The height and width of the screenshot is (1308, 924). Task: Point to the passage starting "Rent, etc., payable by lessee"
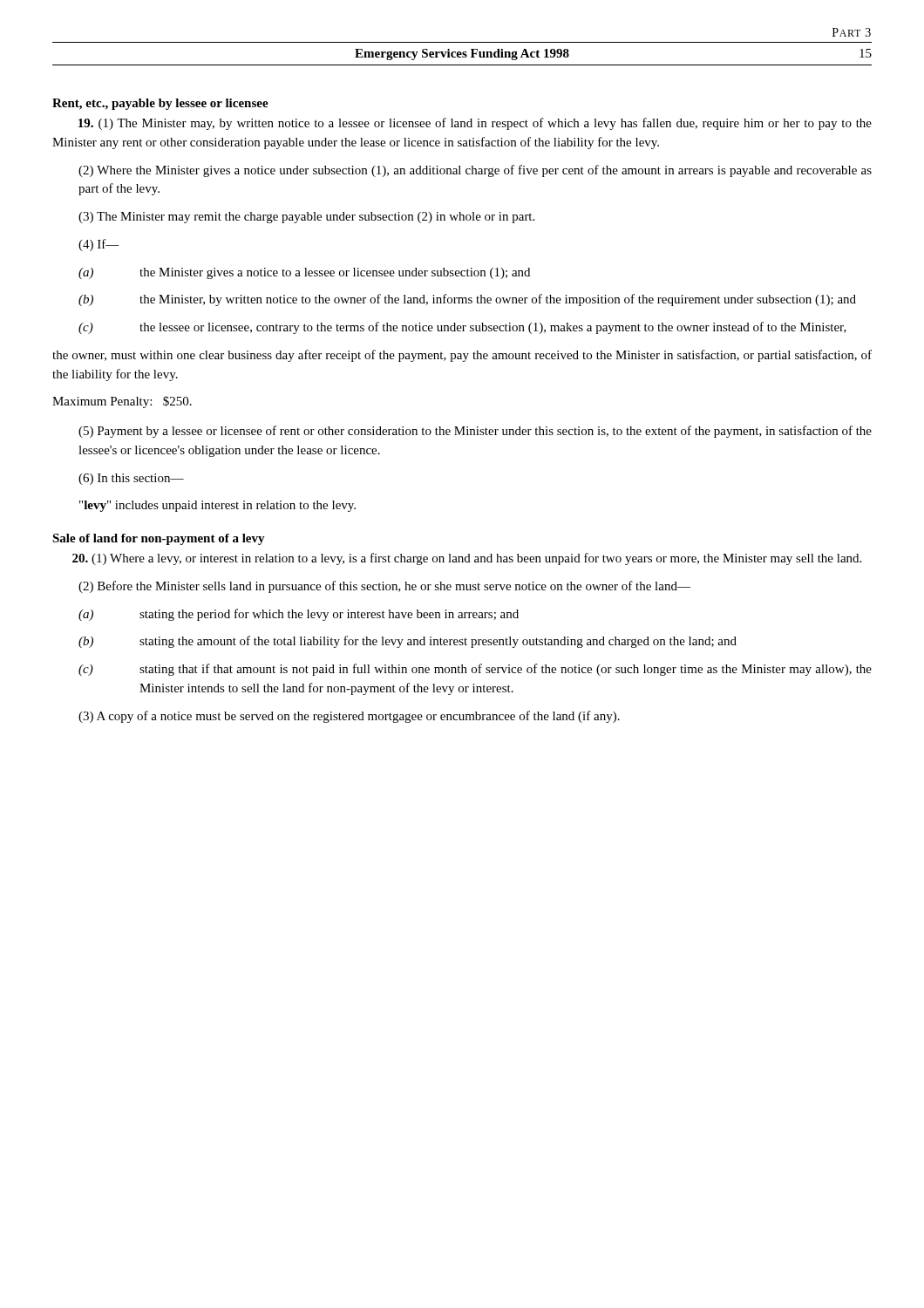(x=160, y=103)
